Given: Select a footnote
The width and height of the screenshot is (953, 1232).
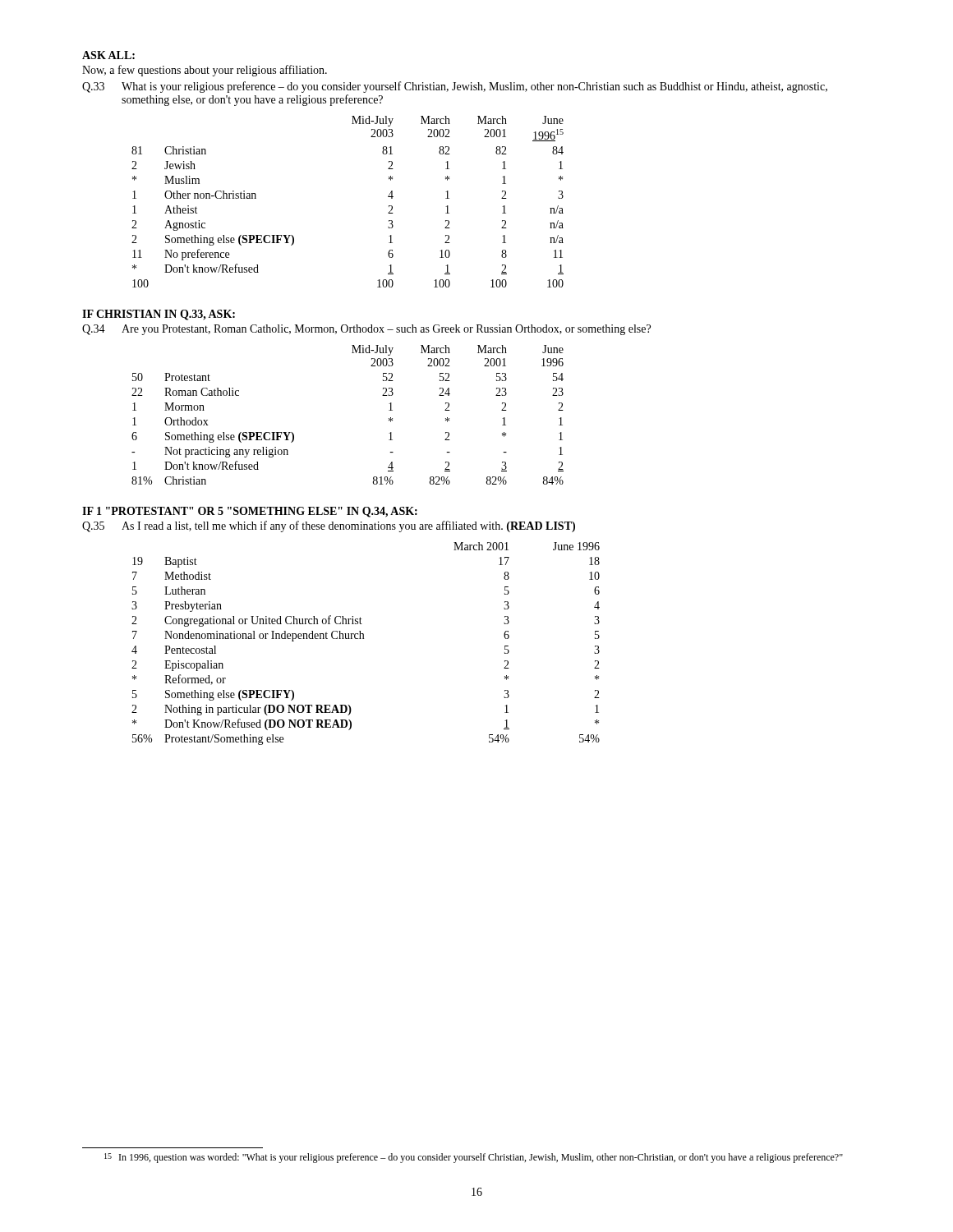Looking at the screenshot, I should coord(463,1159).
